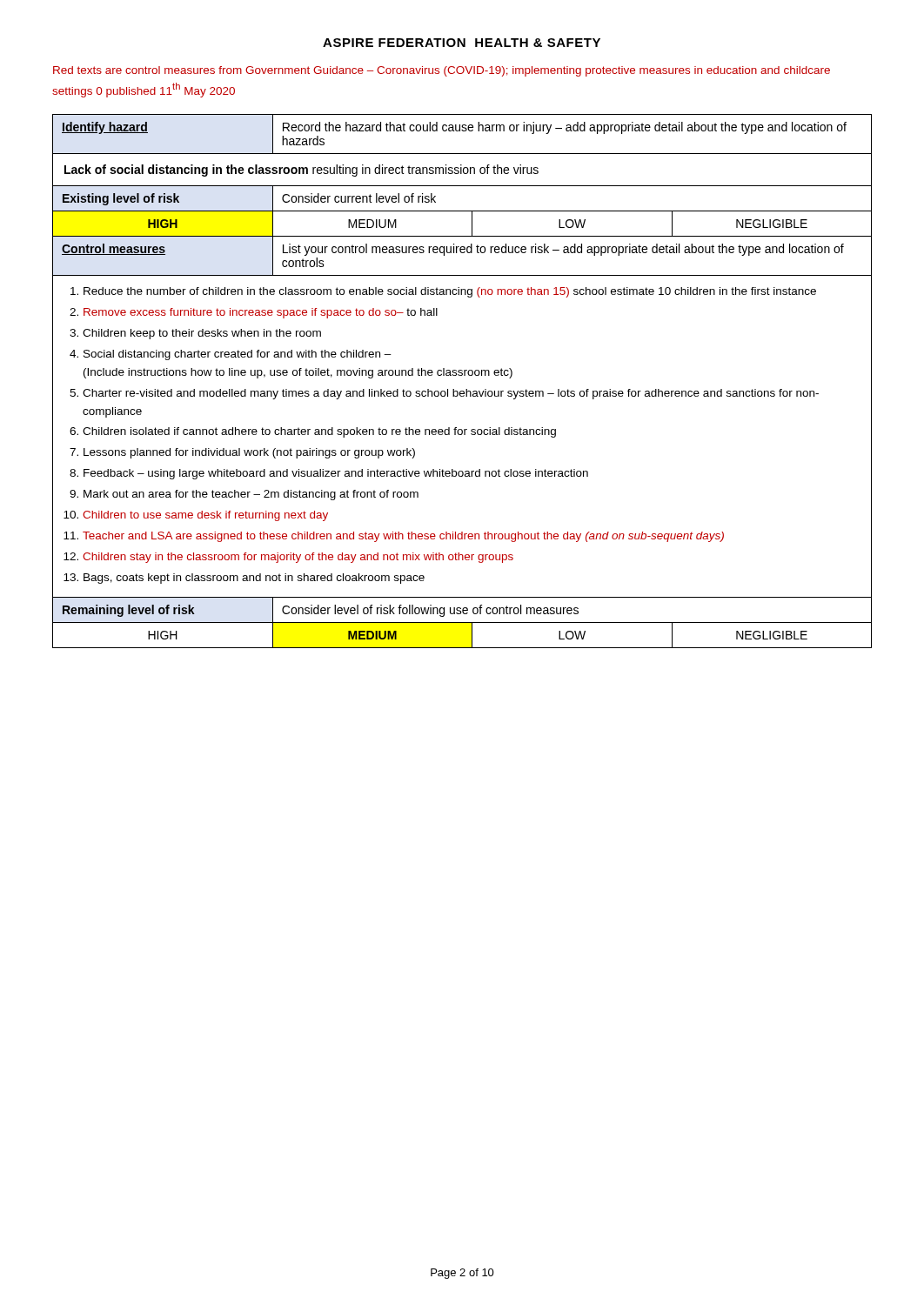924x1305 pixels.
Task: Find a table
Action: tap(462, 381)
